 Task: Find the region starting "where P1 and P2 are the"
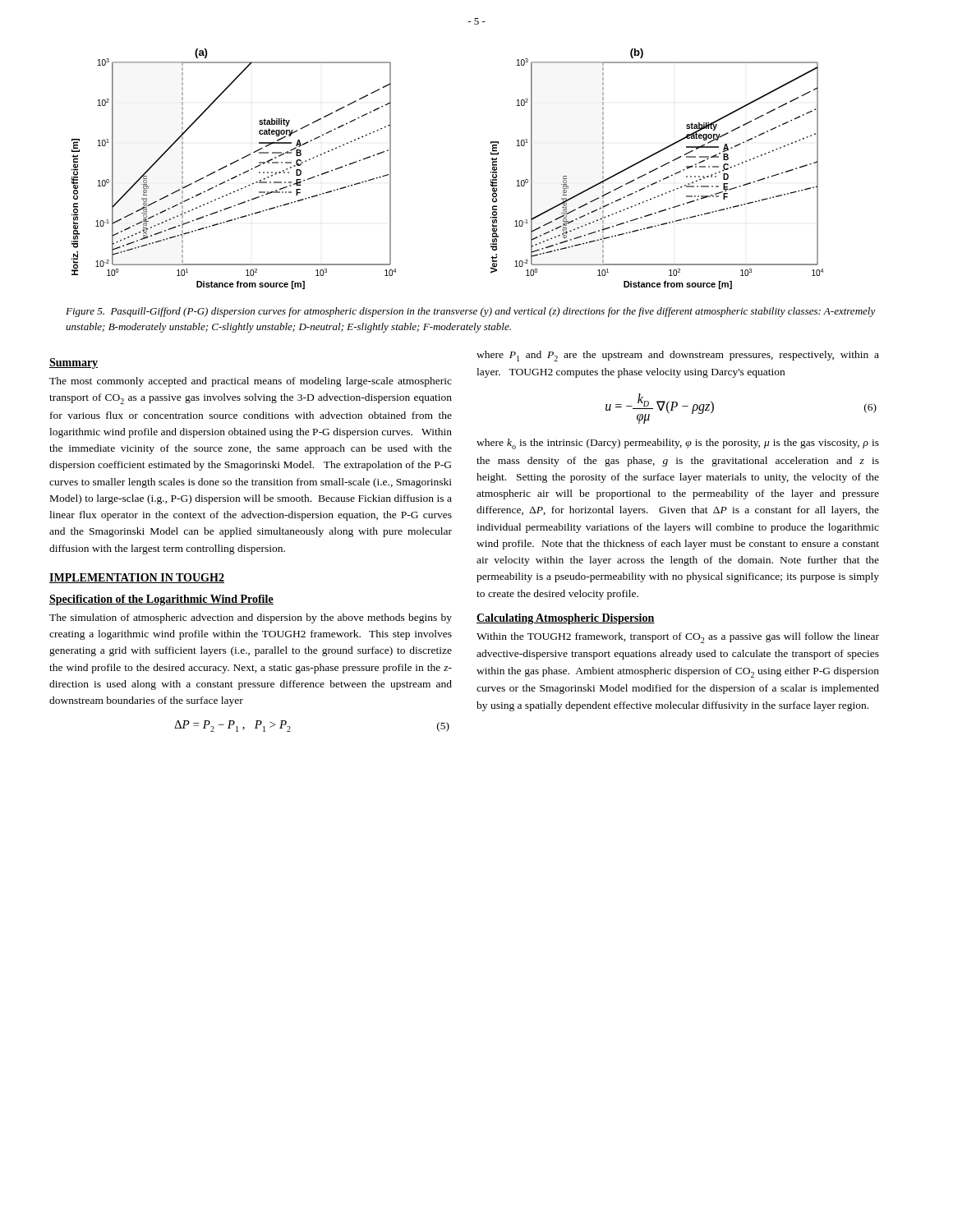tap(678, 364)
